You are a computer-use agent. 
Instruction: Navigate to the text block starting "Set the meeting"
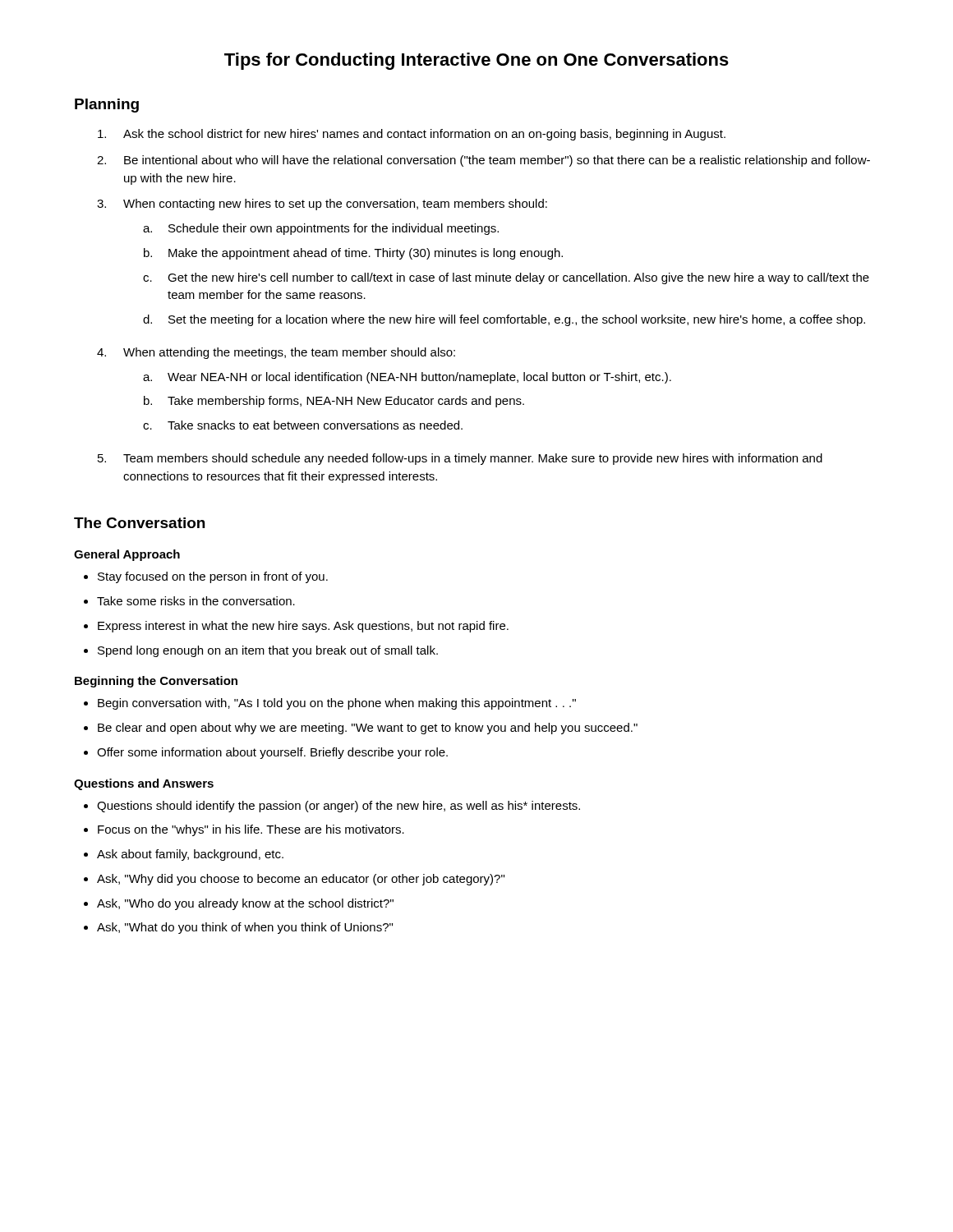click(523, 319)
